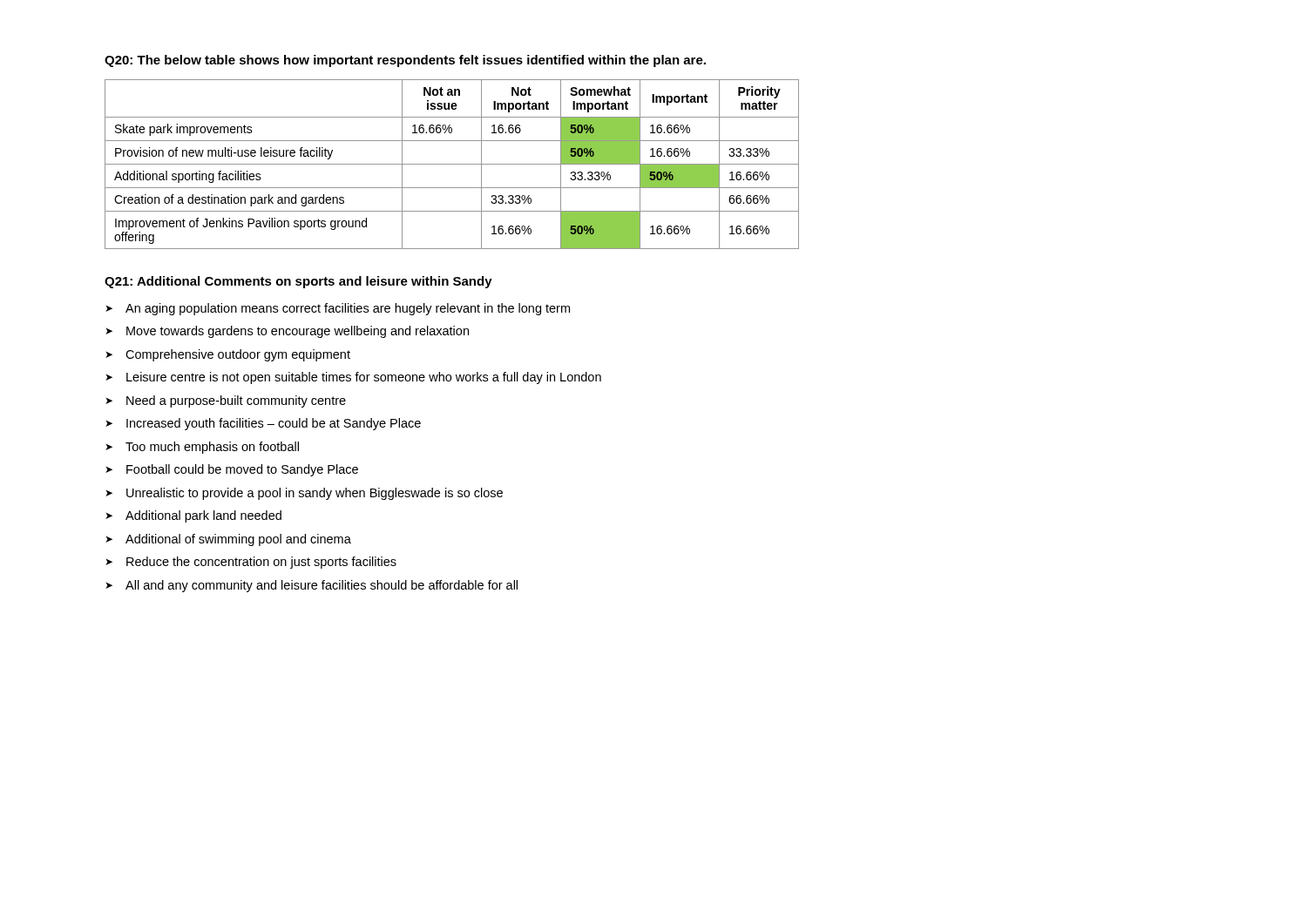Find the passage starting "Need a purpose-built"

(236, 401)
